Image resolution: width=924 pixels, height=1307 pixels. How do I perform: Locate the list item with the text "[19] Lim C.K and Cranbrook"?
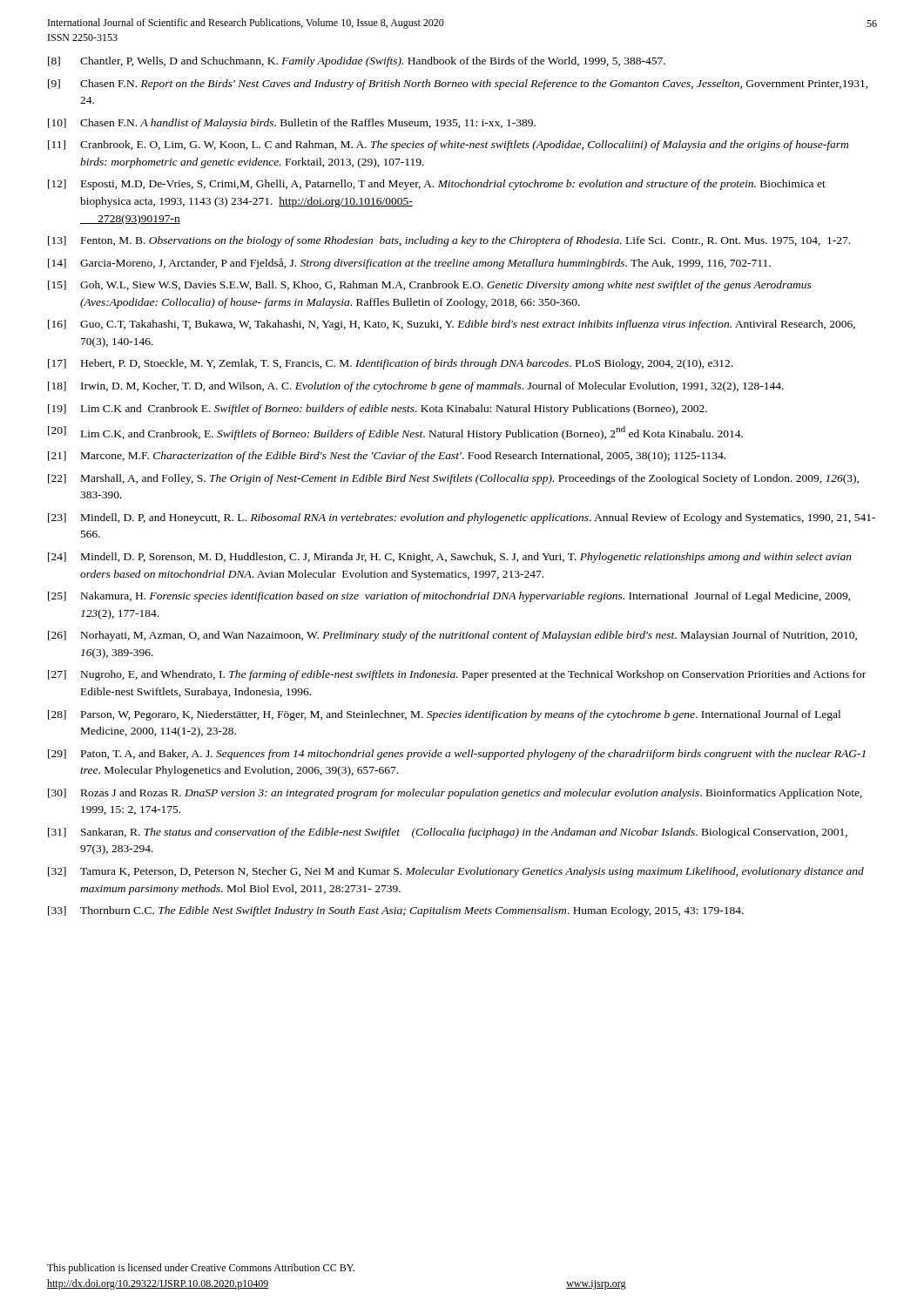point(462,408)
